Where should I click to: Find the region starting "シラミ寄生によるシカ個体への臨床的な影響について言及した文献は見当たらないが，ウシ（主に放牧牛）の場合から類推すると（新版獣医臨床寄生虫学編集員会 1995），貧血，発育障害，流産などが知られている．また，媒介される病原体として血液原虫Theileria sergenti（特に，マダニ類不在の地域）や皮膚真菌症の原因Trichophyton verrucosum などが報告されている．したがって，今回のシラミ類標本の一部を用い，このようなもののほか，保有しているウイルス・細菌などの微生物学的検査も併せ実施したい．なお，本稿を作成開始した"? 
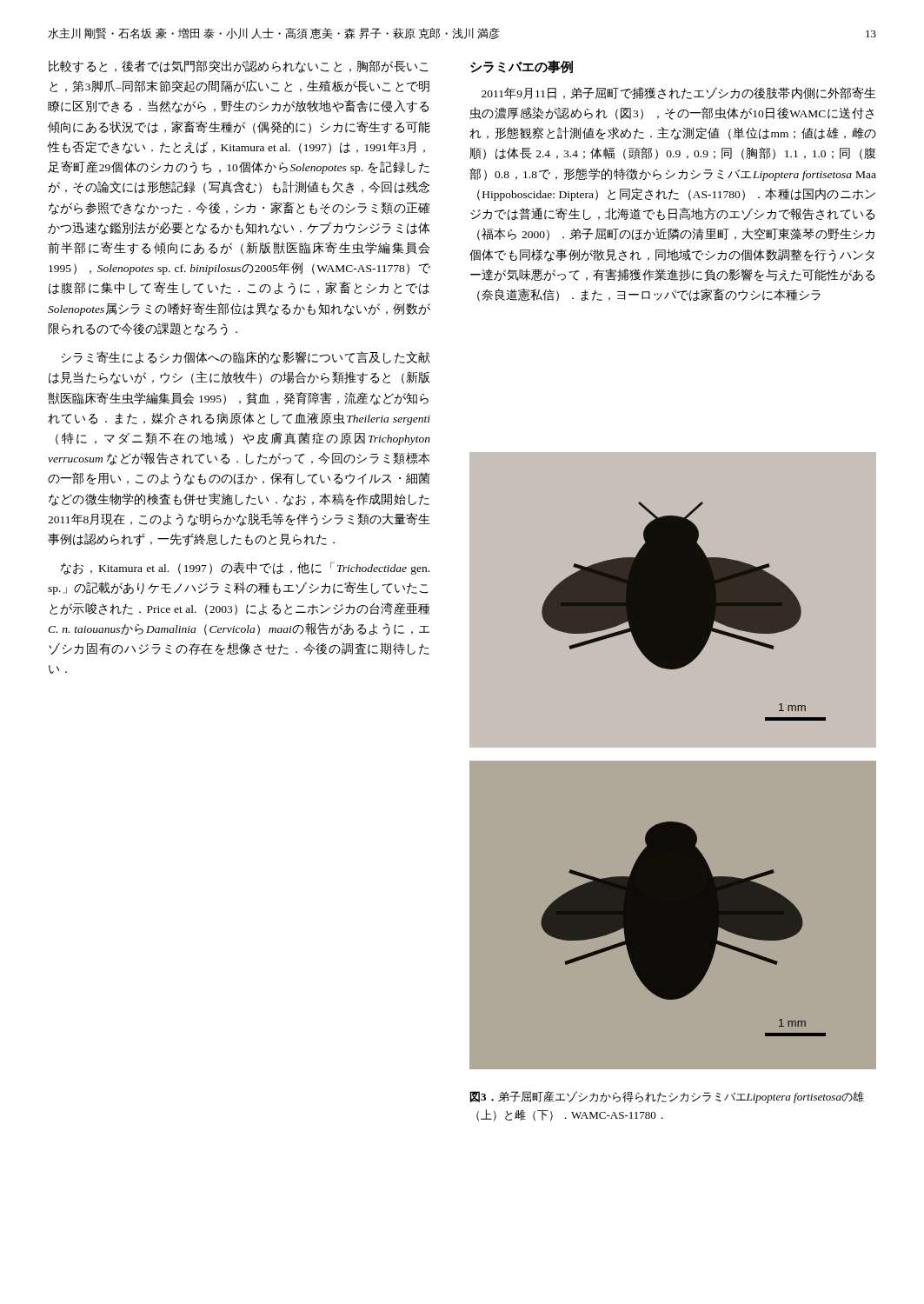click(239, 449)
